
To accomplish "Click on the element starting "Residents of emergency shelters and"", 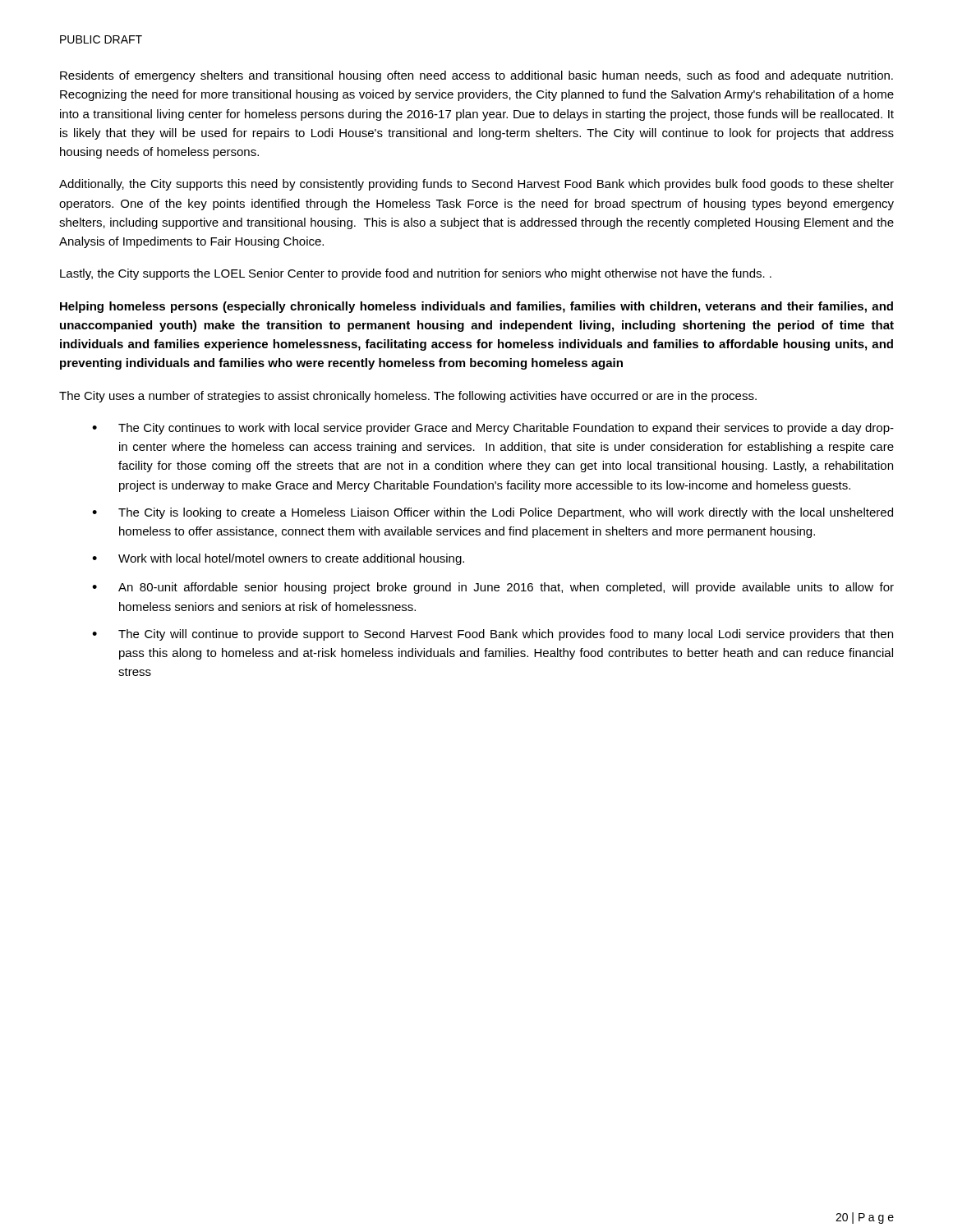I will click(x=476, y=113).
